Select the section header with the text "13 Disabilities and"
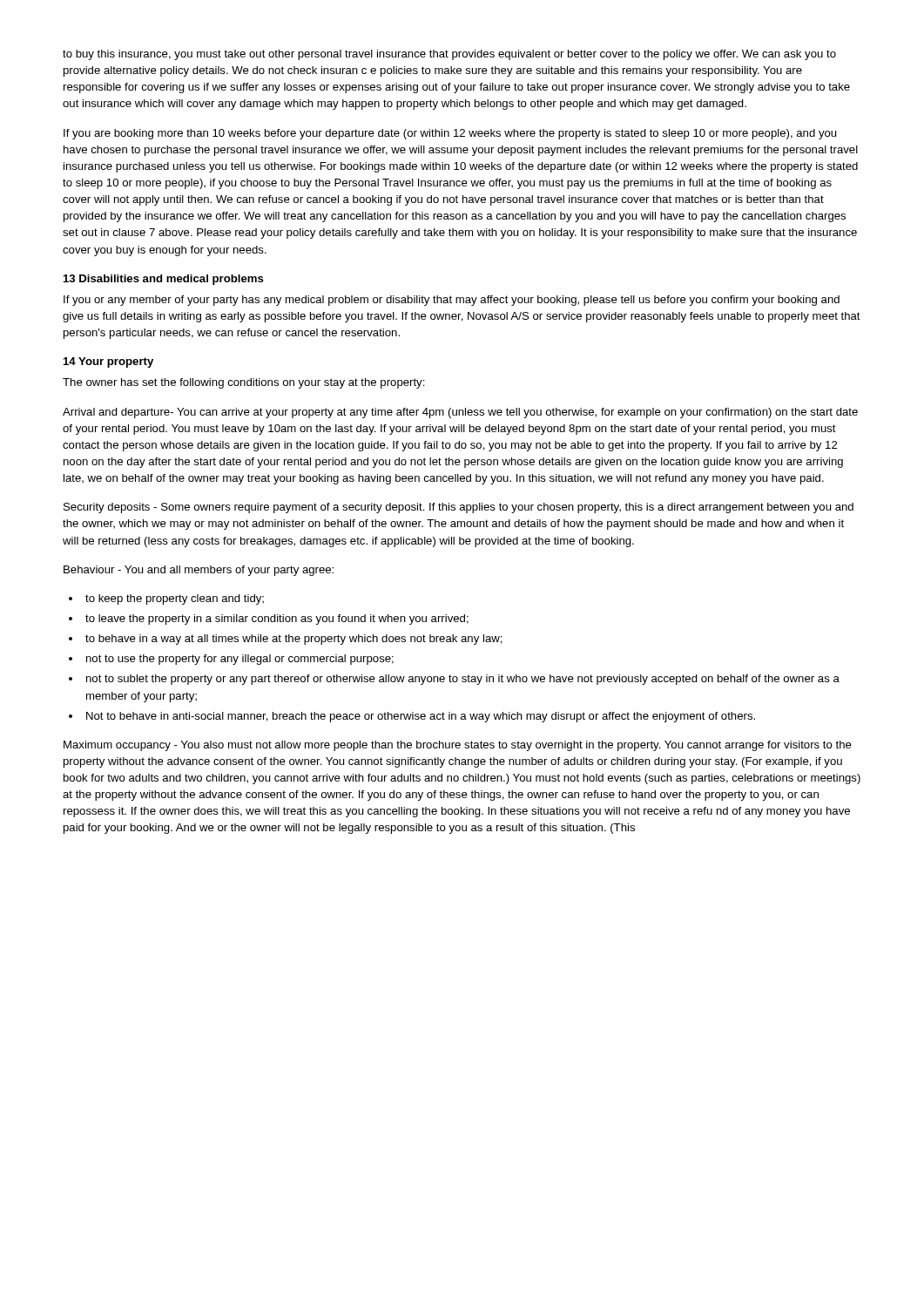This screenshot has width=924, height=1307. tap(164, 280)
